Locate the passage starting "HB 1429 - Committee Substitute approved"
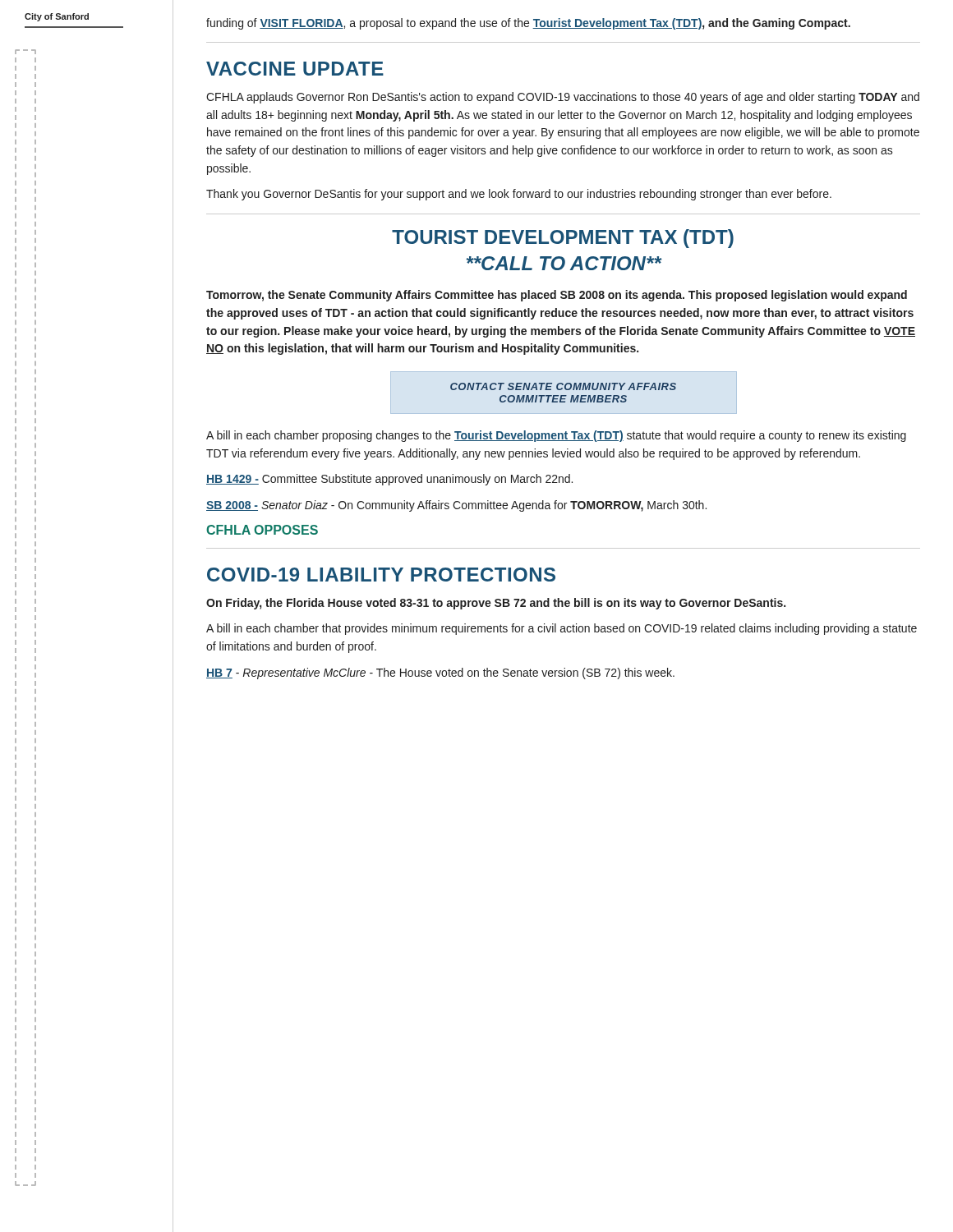This screenshot has height=1232, width=953. tap(563, 480)
